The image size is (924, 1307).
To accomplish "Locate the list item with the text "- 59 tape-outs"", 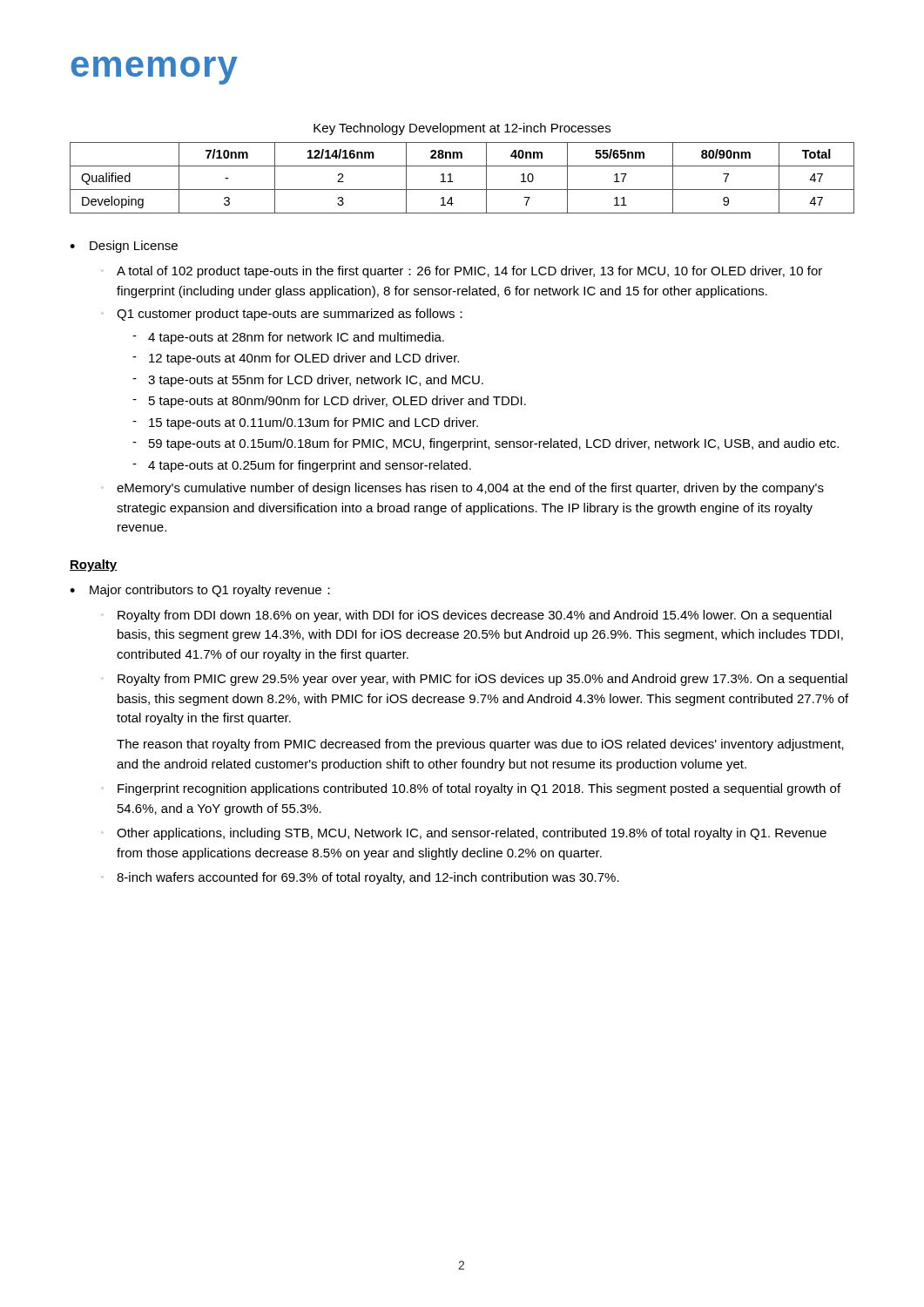I will coord(486,444).
